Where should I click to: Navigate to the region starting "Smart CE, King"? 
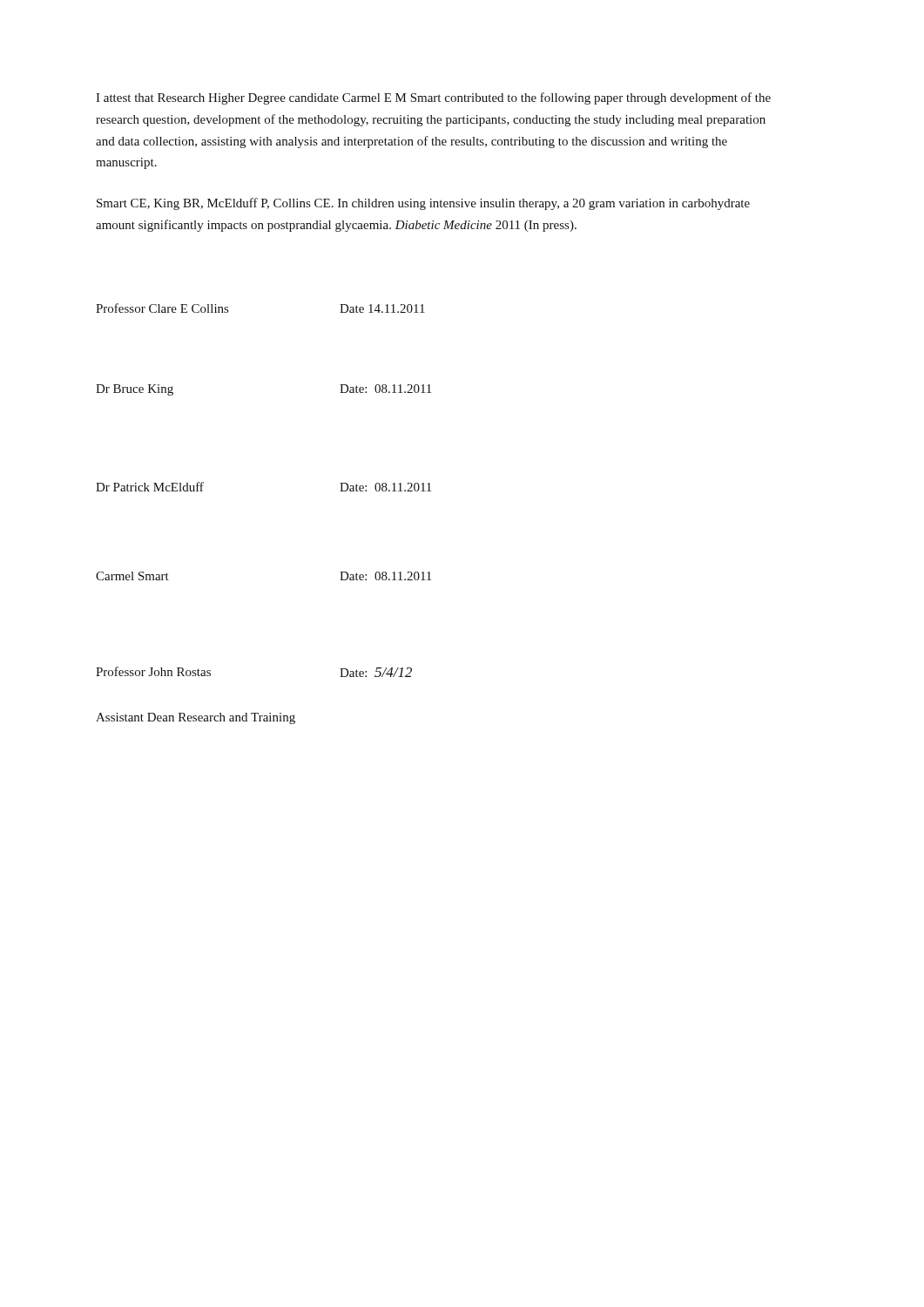(x=423, y=214)
